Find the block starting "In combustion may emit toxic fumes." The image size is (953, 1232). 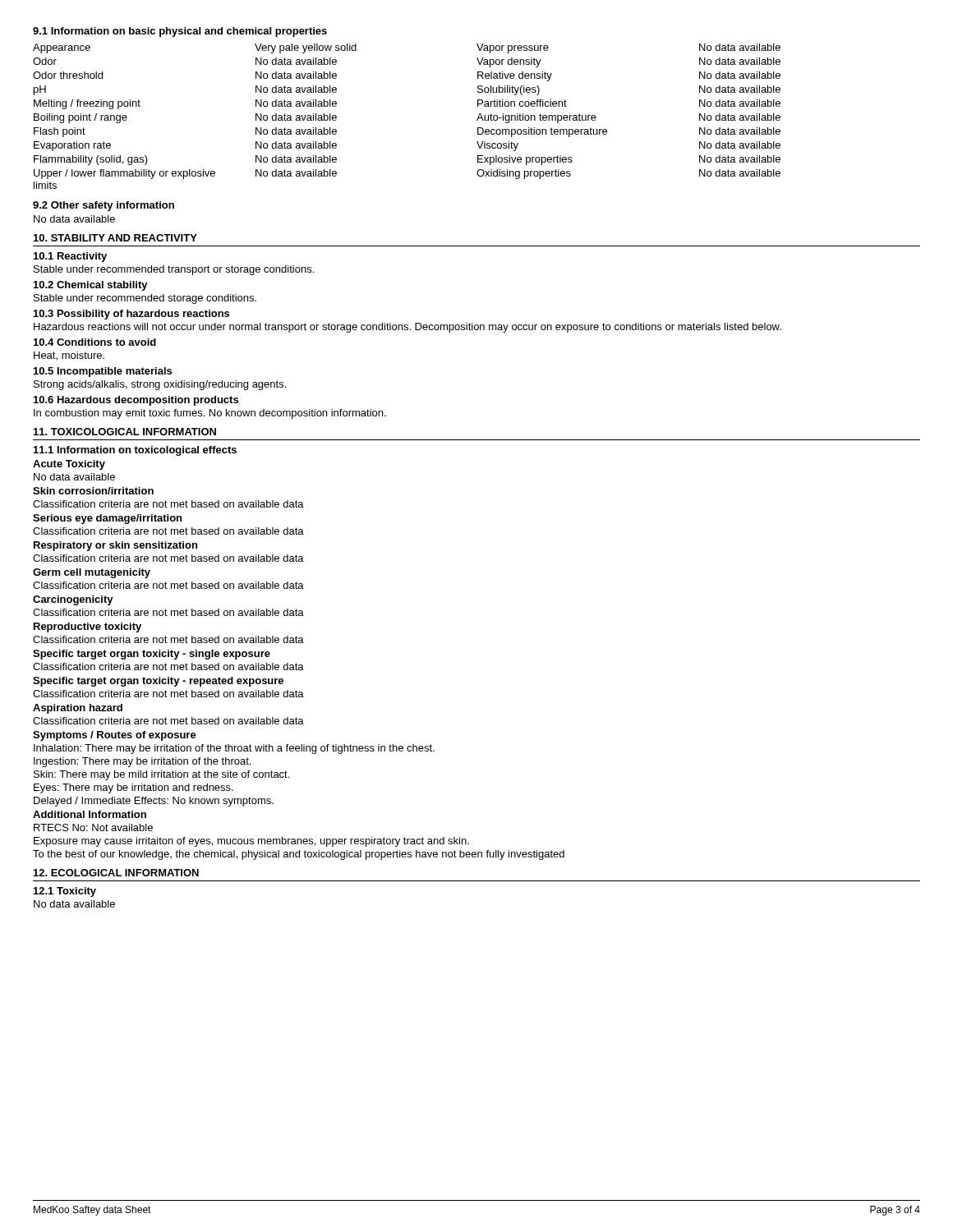(210, 413)
